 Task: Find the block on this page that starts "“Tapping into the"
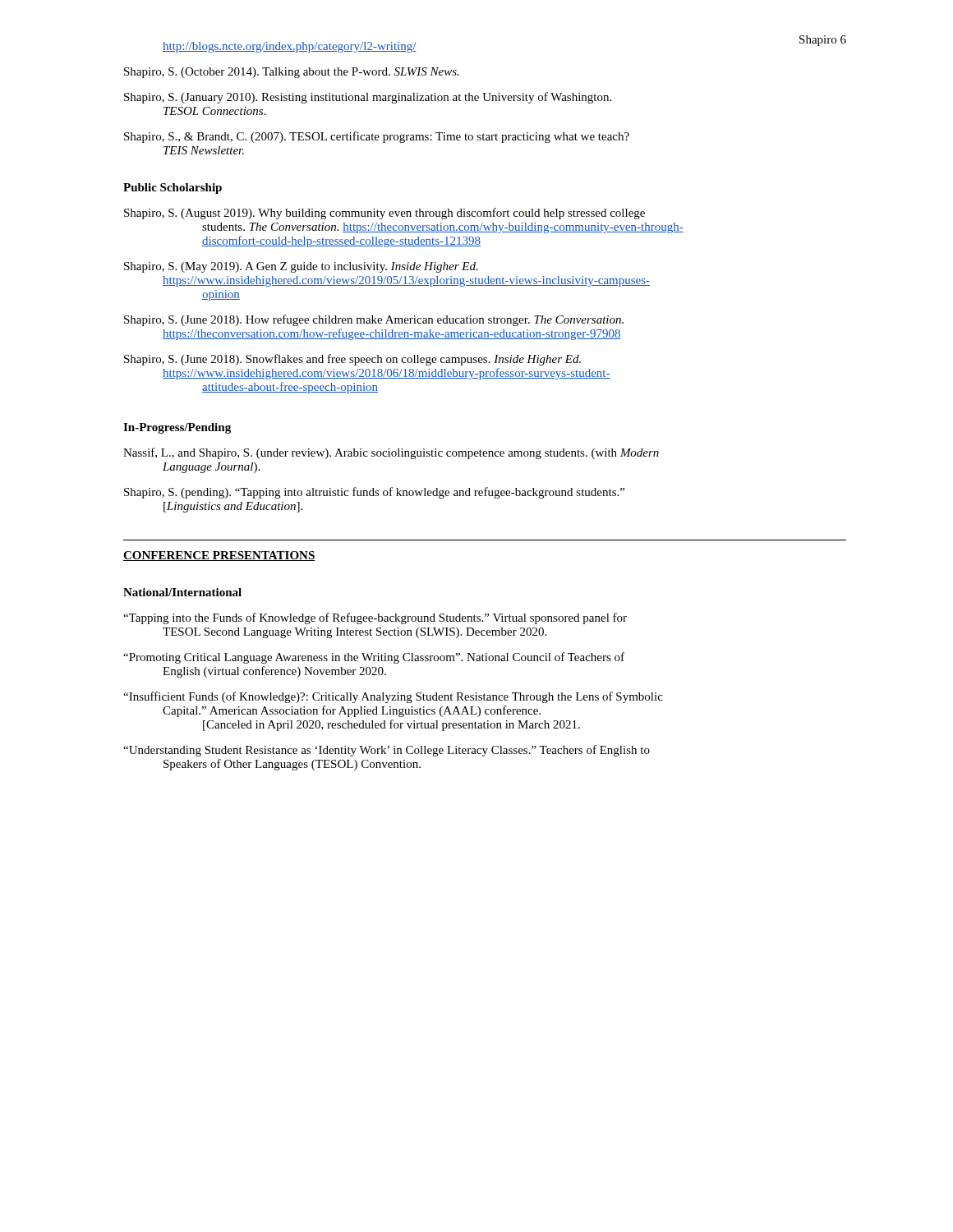click(375, 625)
